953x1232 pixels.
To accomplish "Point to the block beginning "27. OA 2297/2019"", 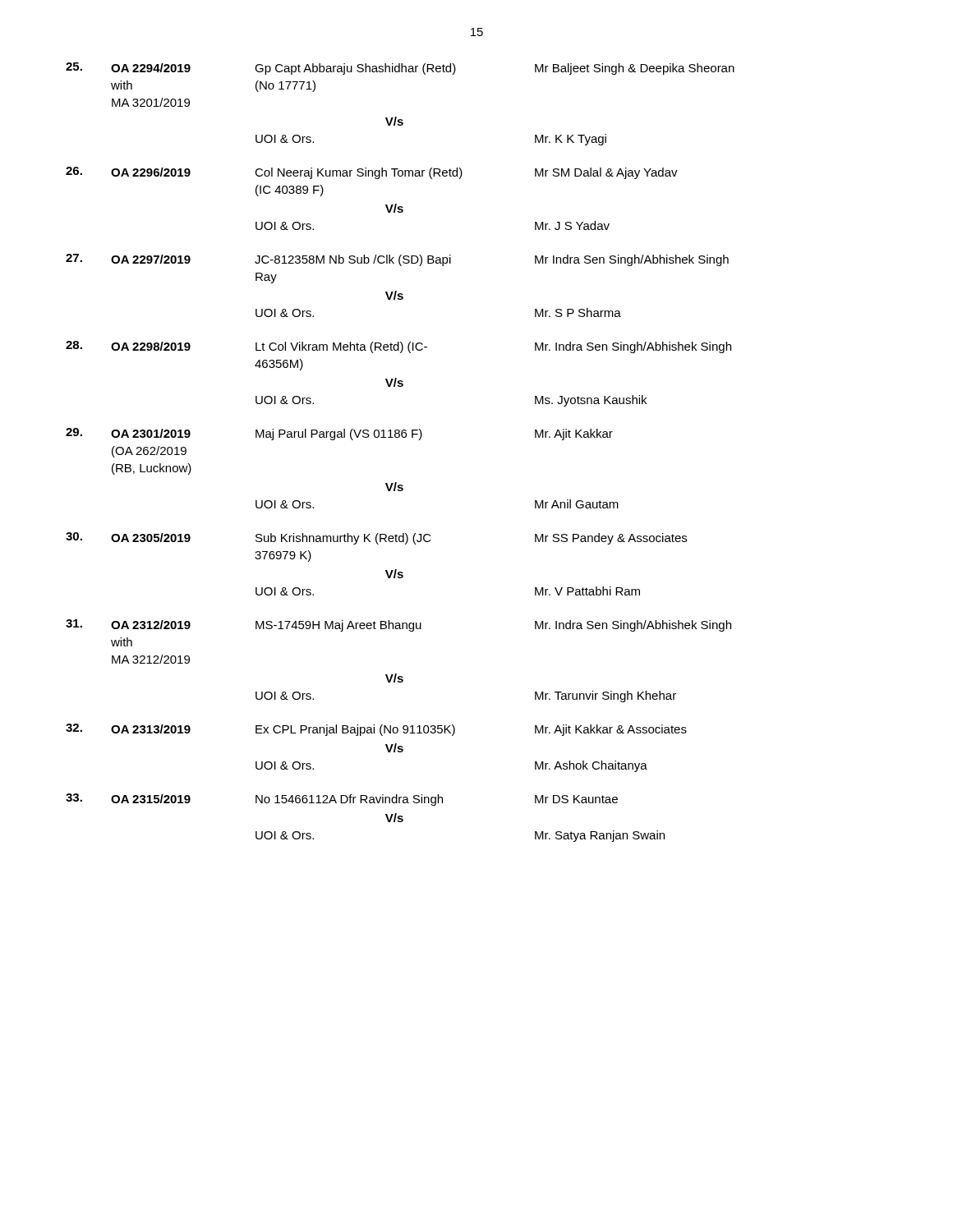I will [397, 260].
